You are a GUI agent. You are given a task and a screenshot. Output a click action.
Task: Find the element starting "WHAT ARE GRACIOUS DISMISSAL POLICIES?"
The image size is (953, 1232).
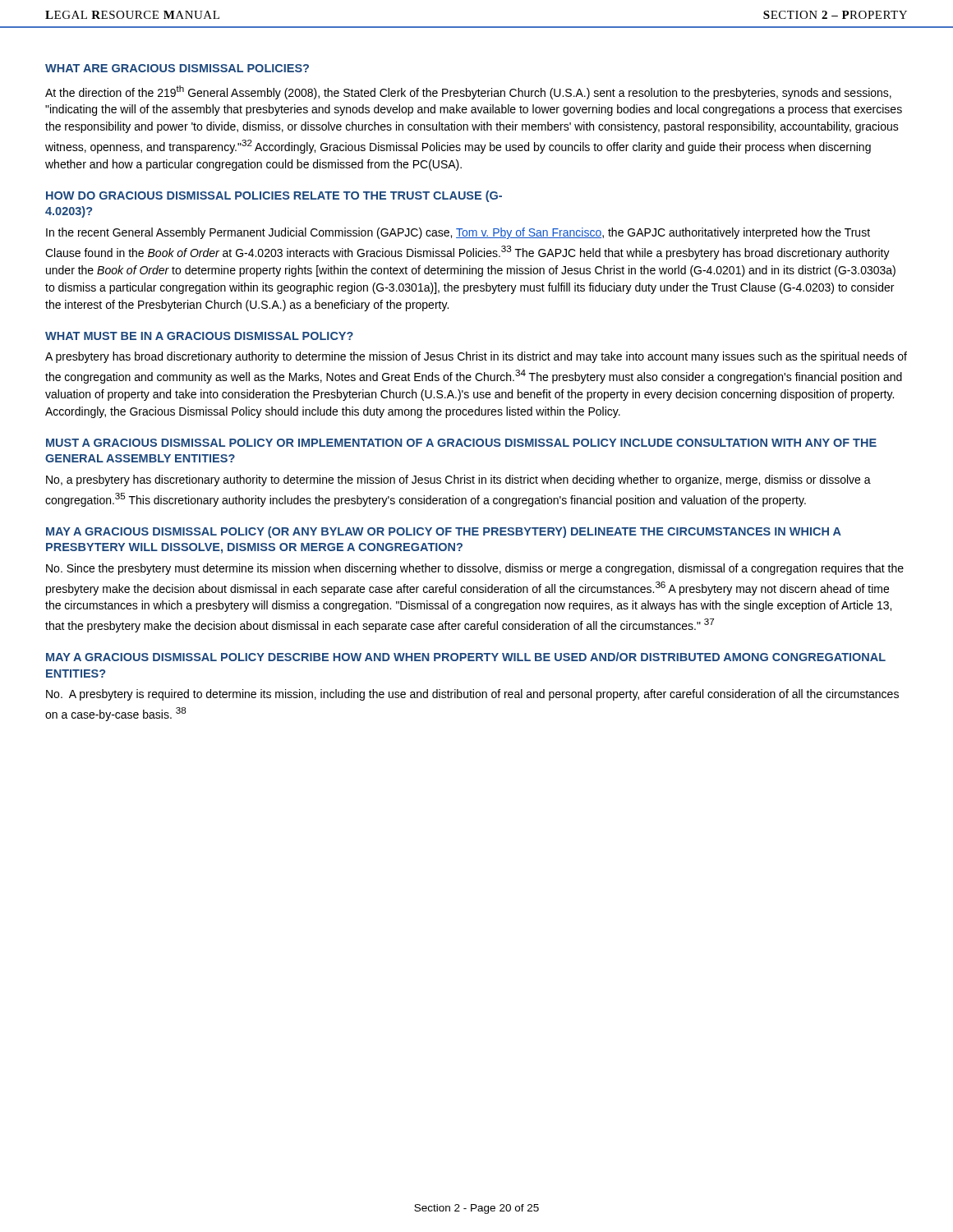(x=177, y=68)
